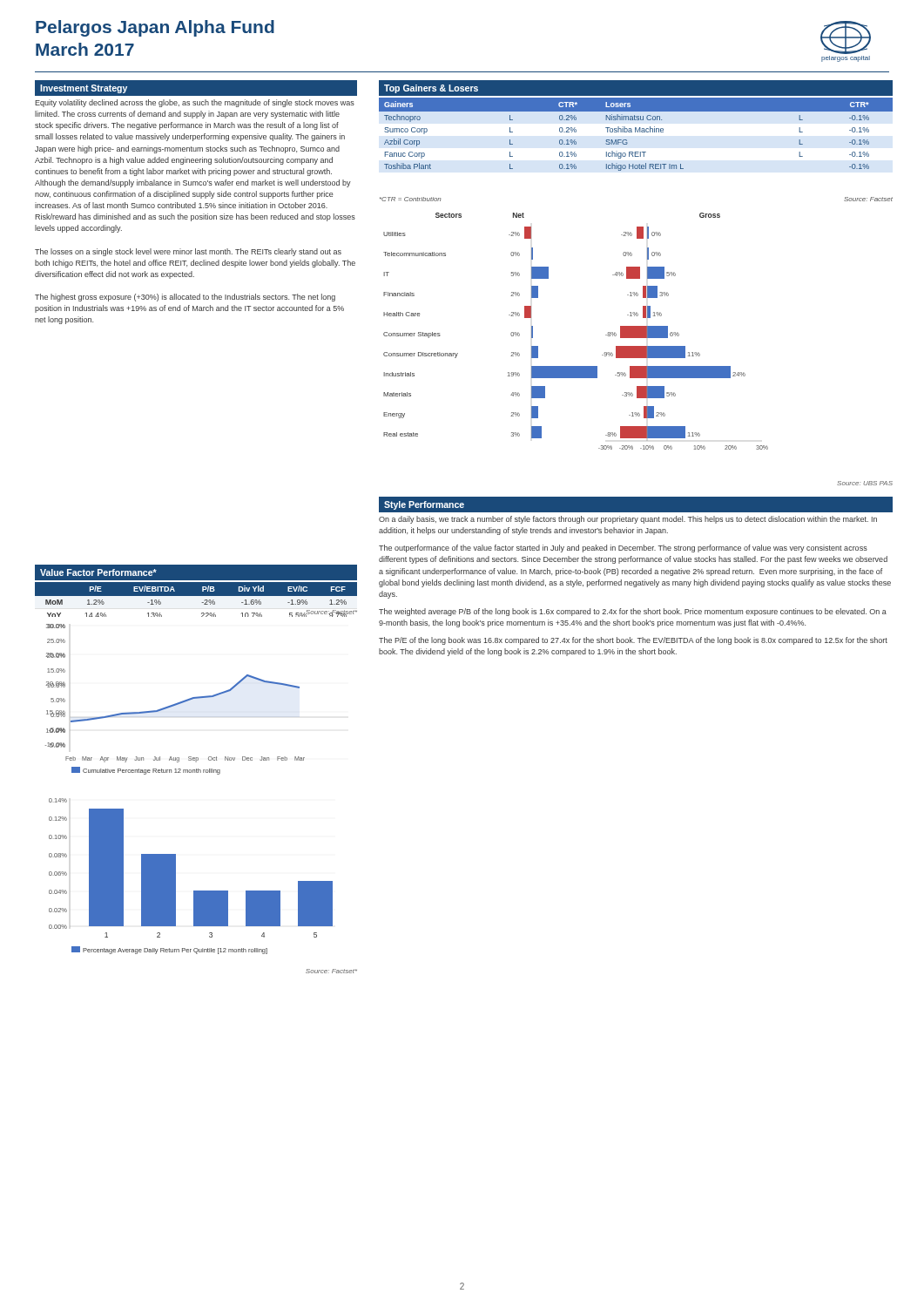This screenshot has width=924, height=1307.
Task: Find the table that mentions "Toshiba Plant"
Action: (636, 135)
